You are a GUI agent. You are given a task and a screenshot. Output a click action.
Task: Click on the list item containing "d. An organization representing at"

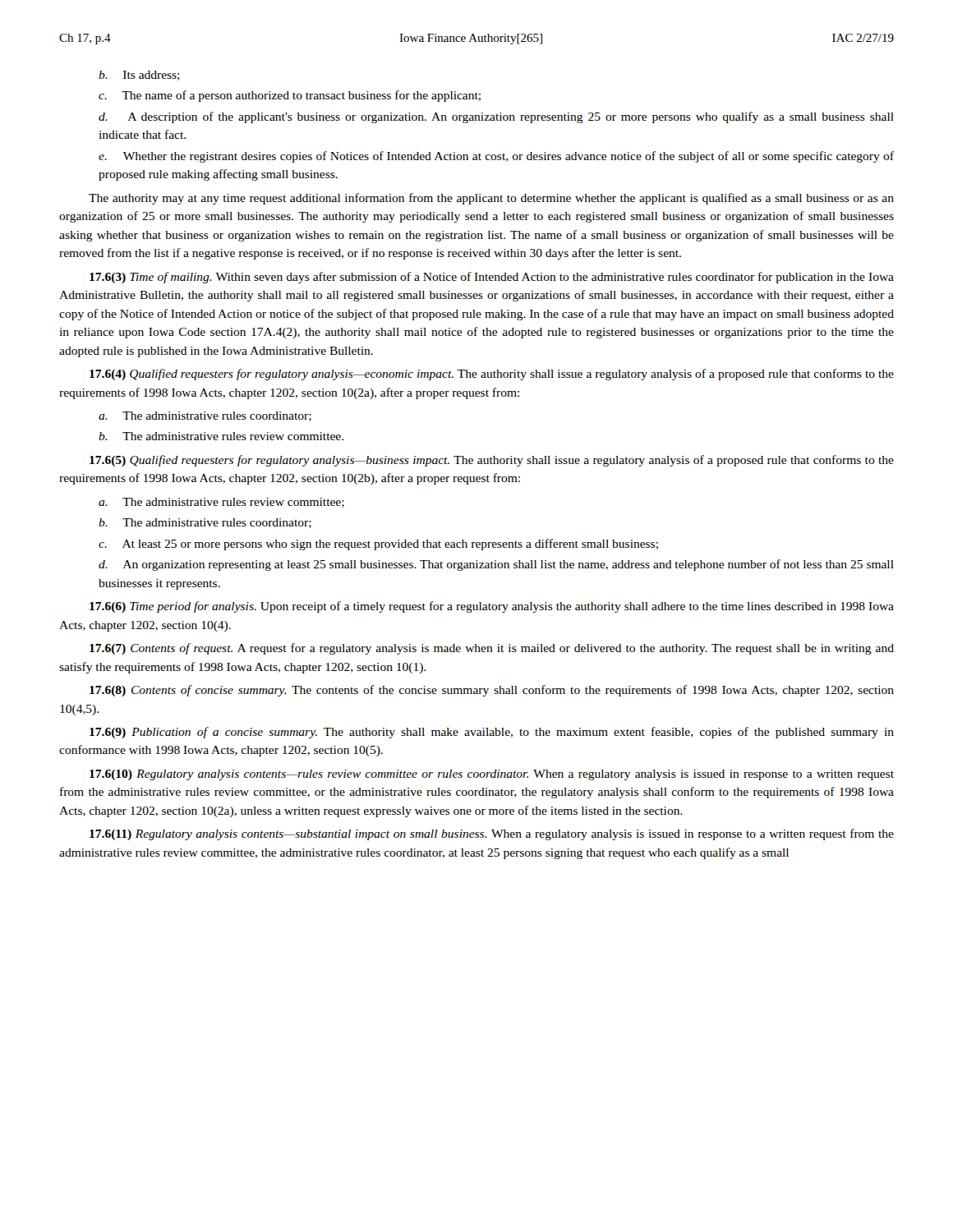tap(496, 573)
